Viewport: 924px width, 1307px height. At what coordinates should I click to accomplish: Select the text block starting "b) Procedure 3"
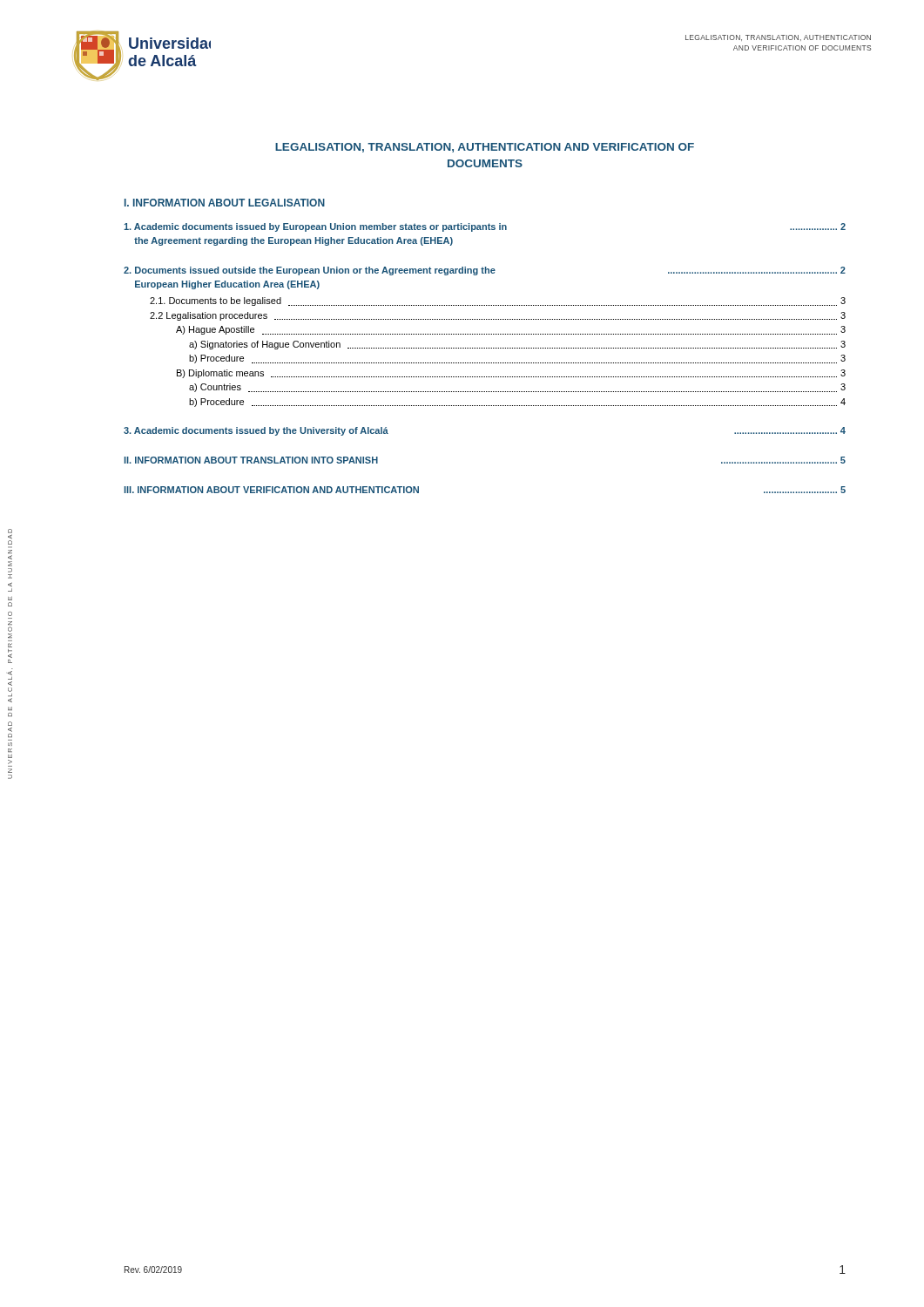click(517, 359)
